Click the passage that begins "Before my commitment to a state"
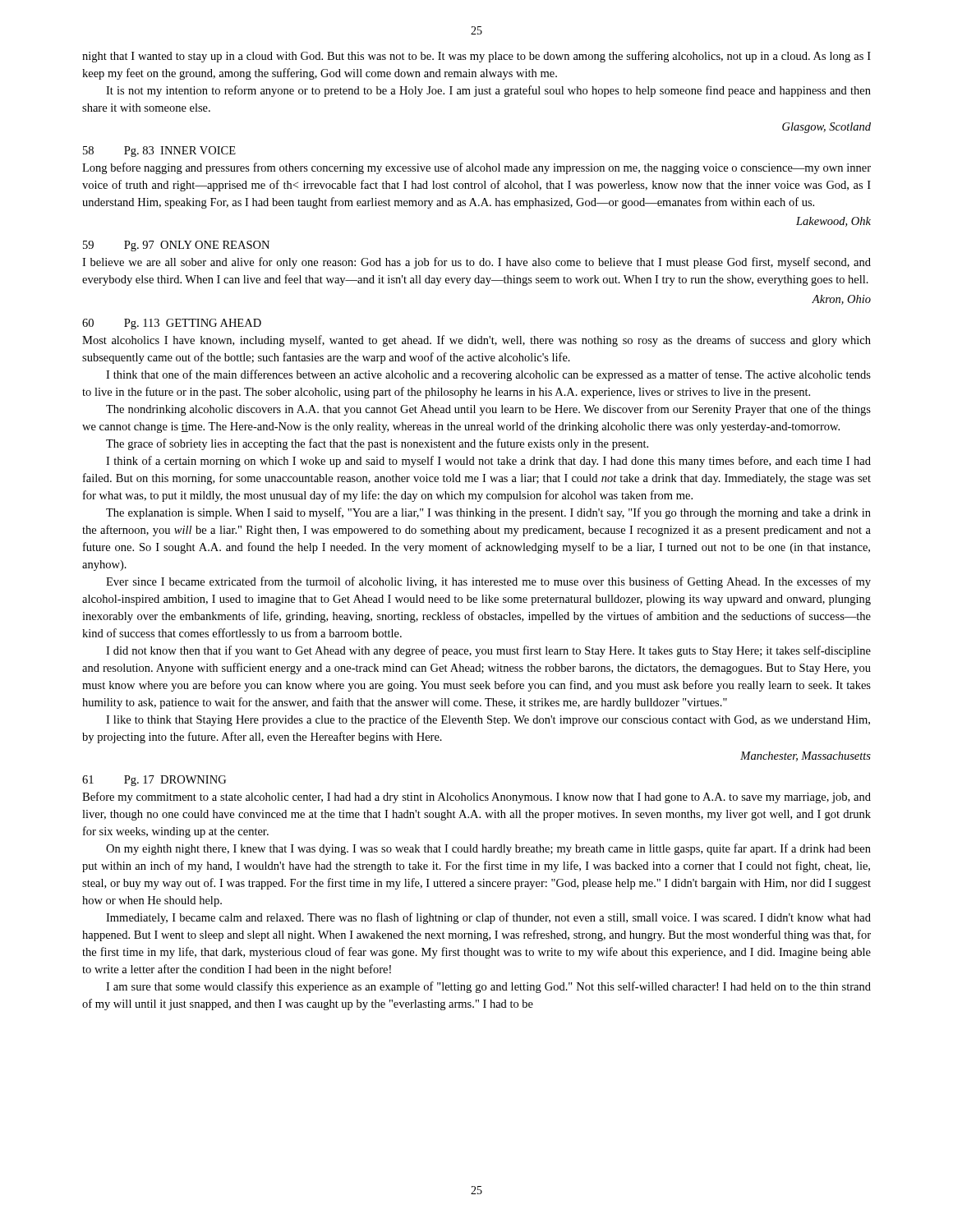 coord(476,798)
